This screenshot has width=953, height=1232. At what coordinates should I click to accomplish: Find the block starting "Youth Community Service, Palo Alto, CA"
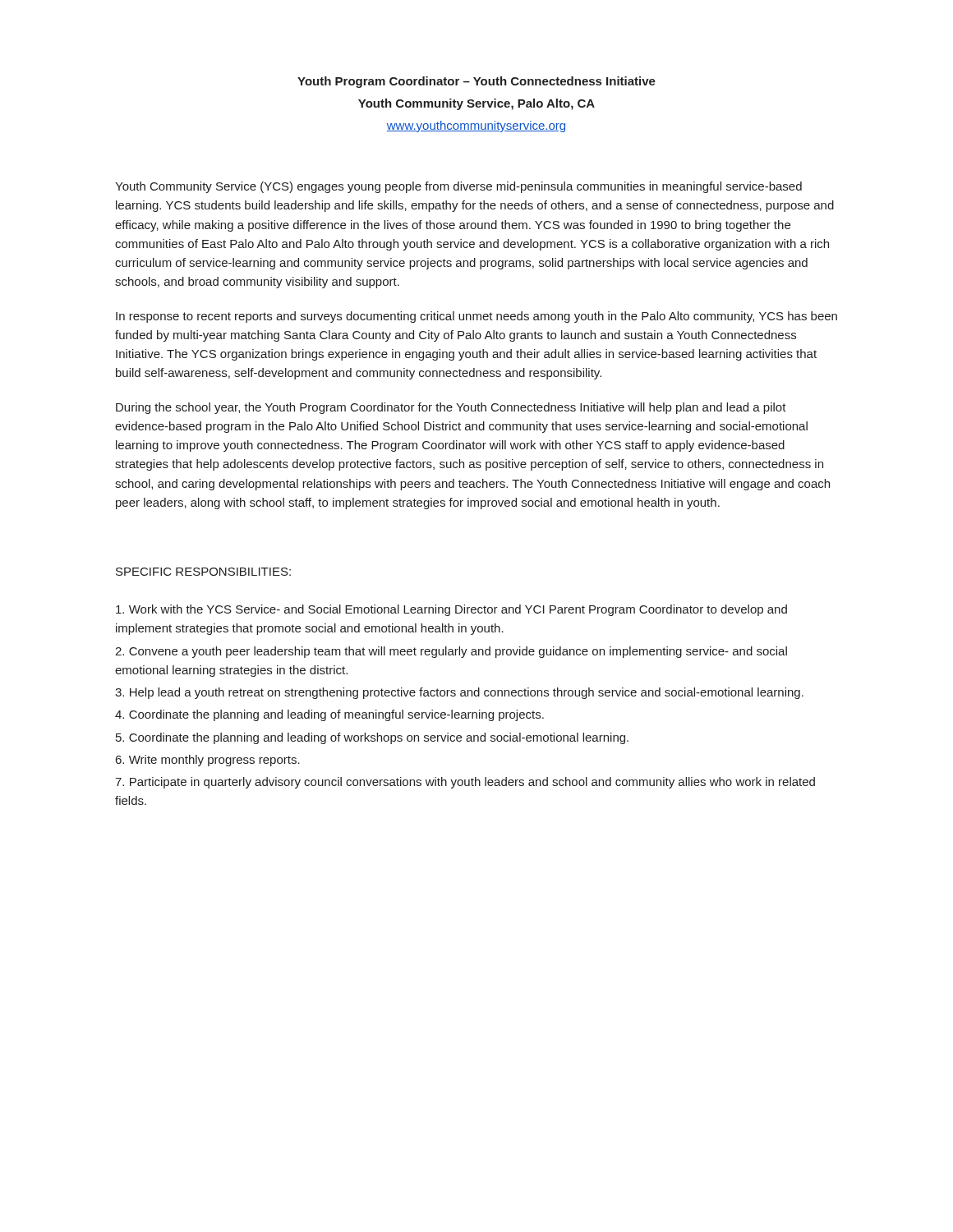pos(476,103)
